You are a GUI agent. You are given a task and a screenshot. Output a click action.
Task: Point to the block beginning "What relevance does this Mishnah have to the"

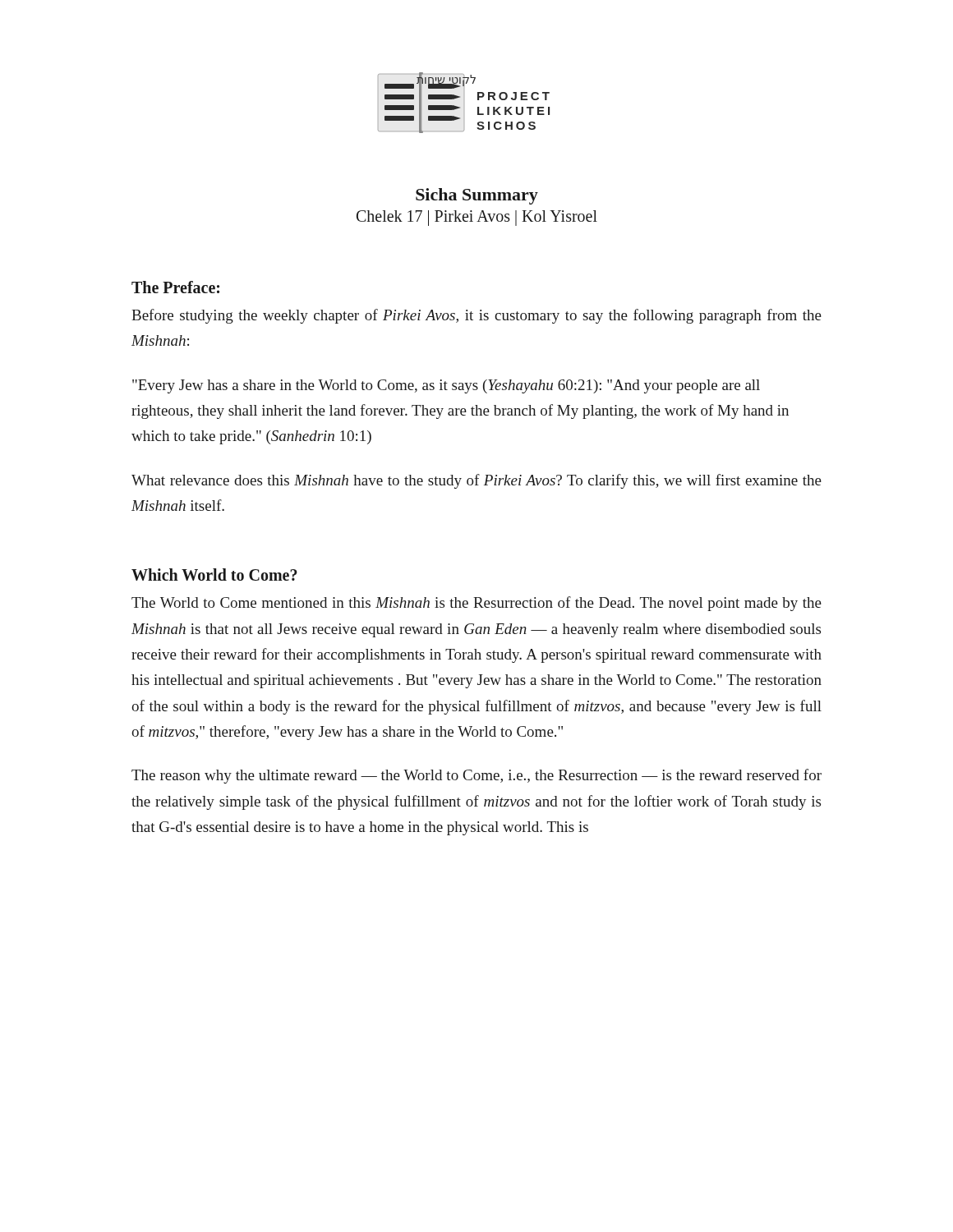(x=476, y=493)
